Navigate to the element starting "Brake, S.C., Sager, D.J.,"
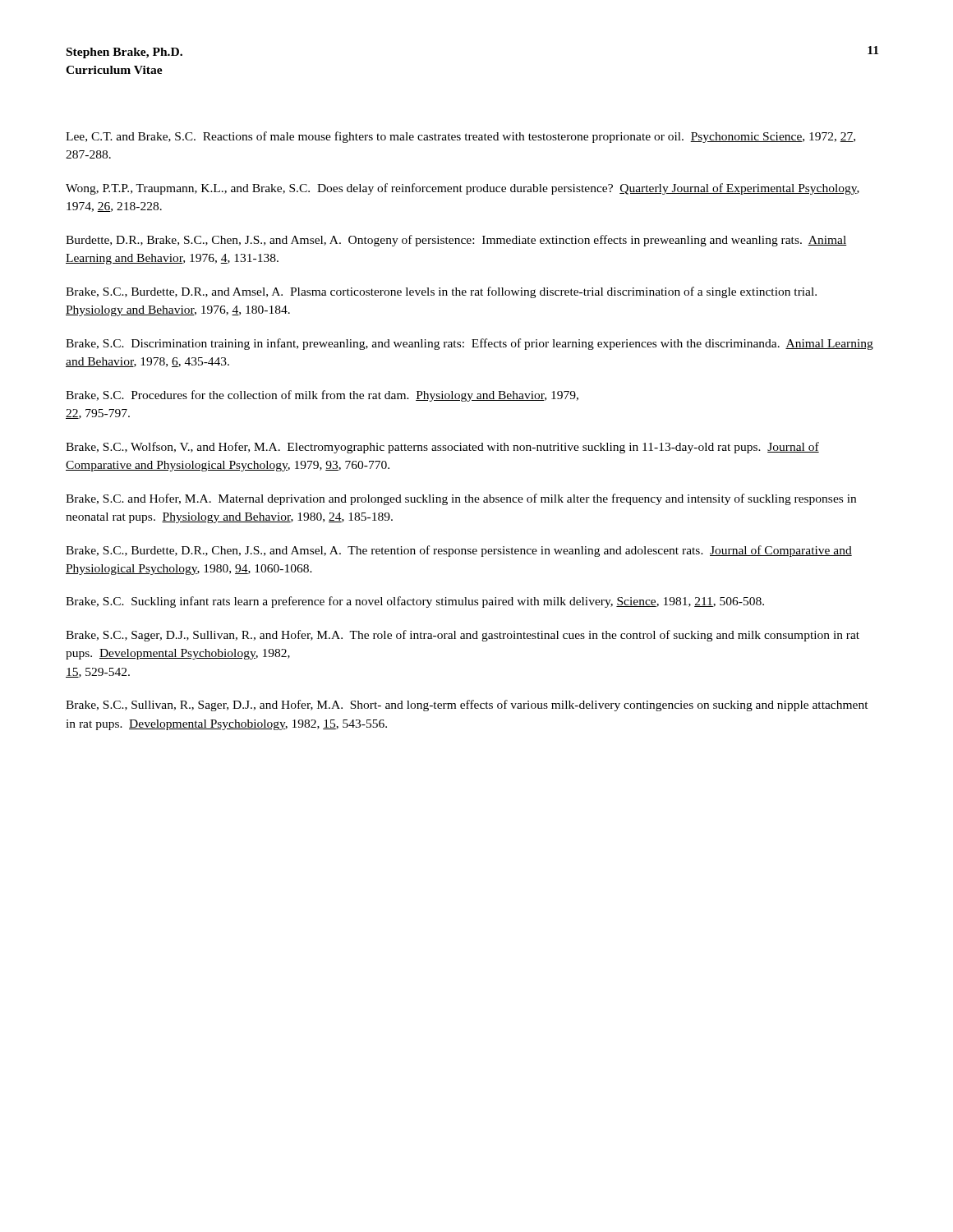 click(x=463, y=636)
